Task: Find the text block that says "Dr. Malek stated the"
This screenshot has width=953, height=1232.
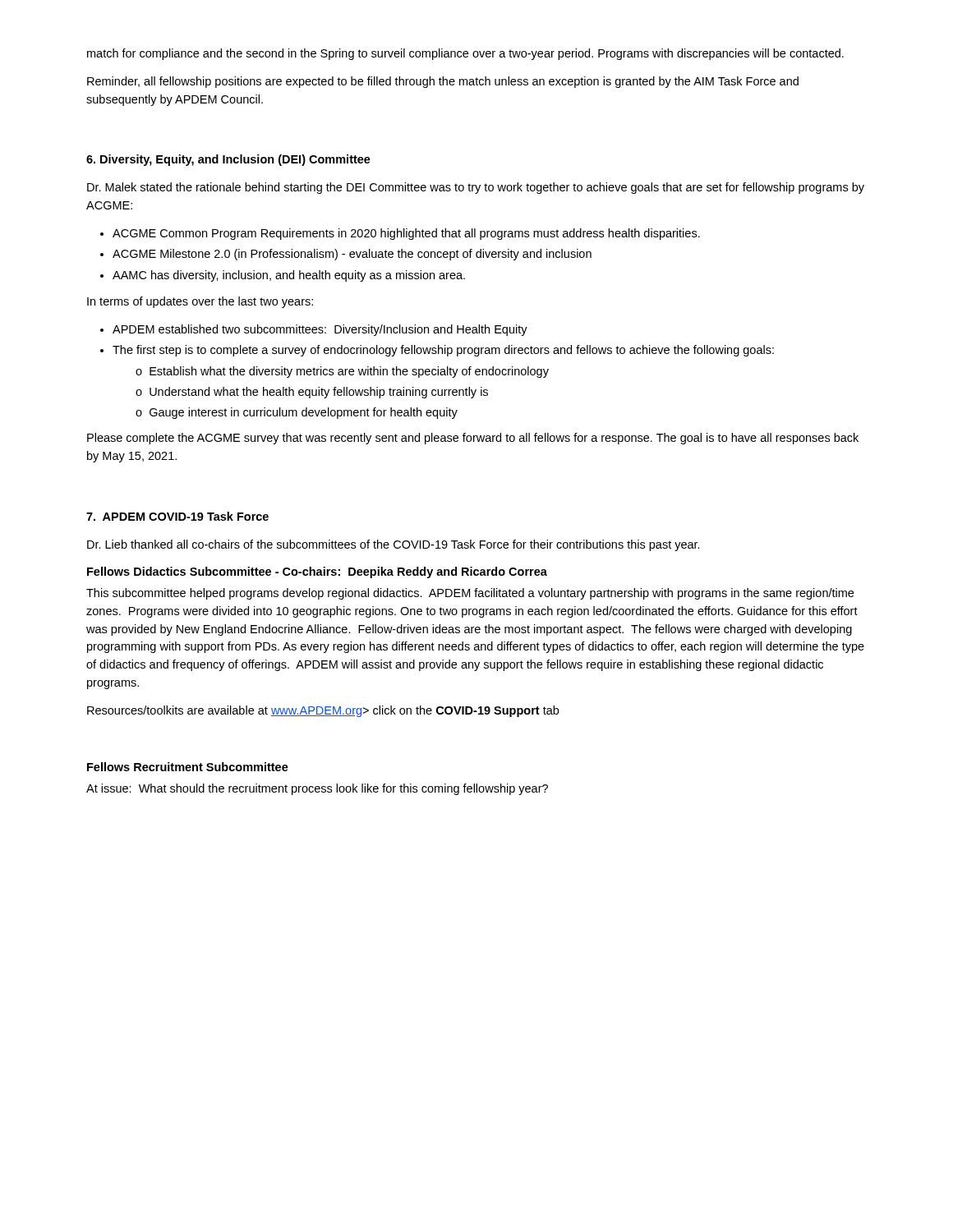Action: [x=475, y=196]
